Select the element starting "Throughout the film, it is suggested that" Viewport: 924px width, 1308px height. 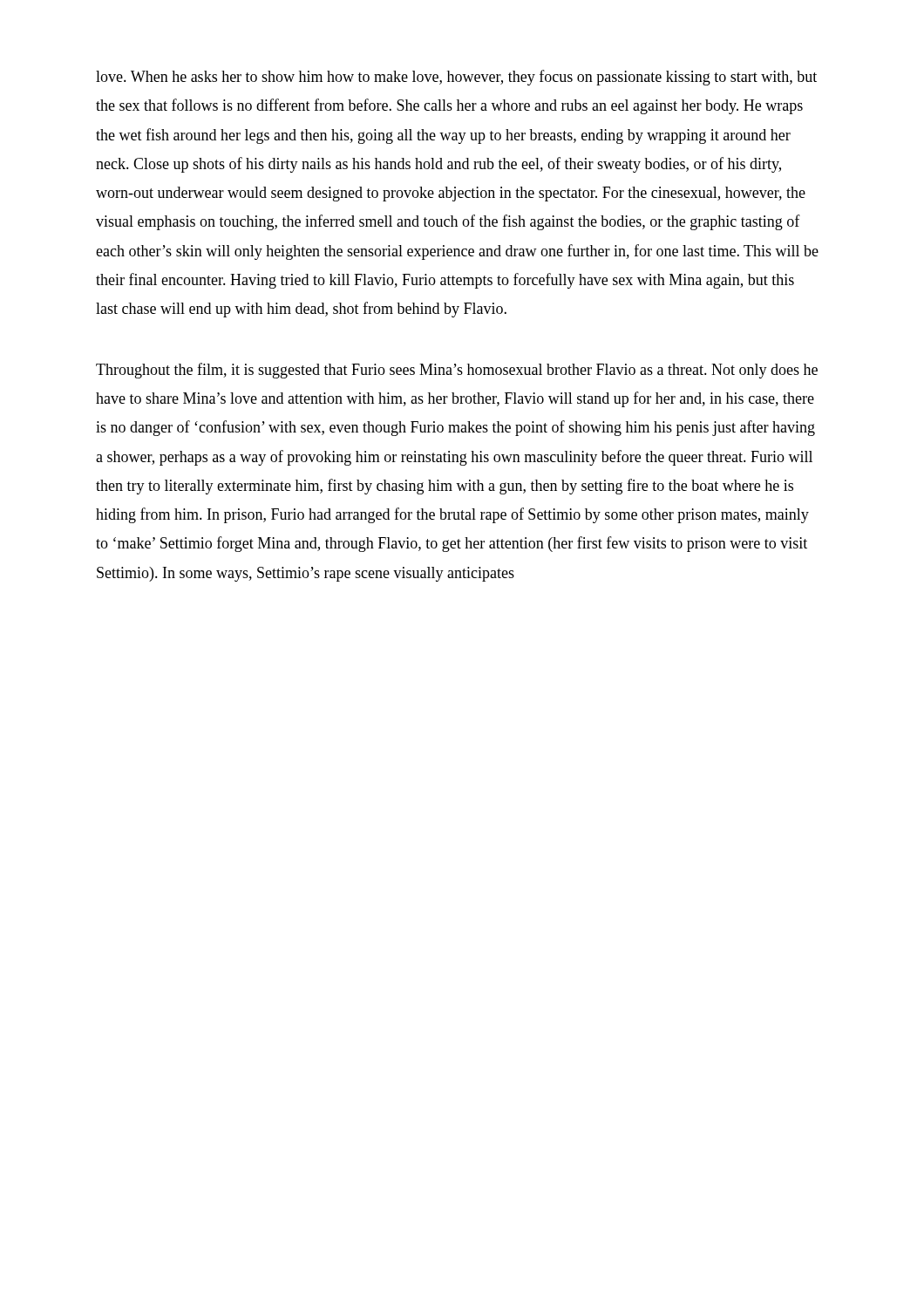coord(457,471)
